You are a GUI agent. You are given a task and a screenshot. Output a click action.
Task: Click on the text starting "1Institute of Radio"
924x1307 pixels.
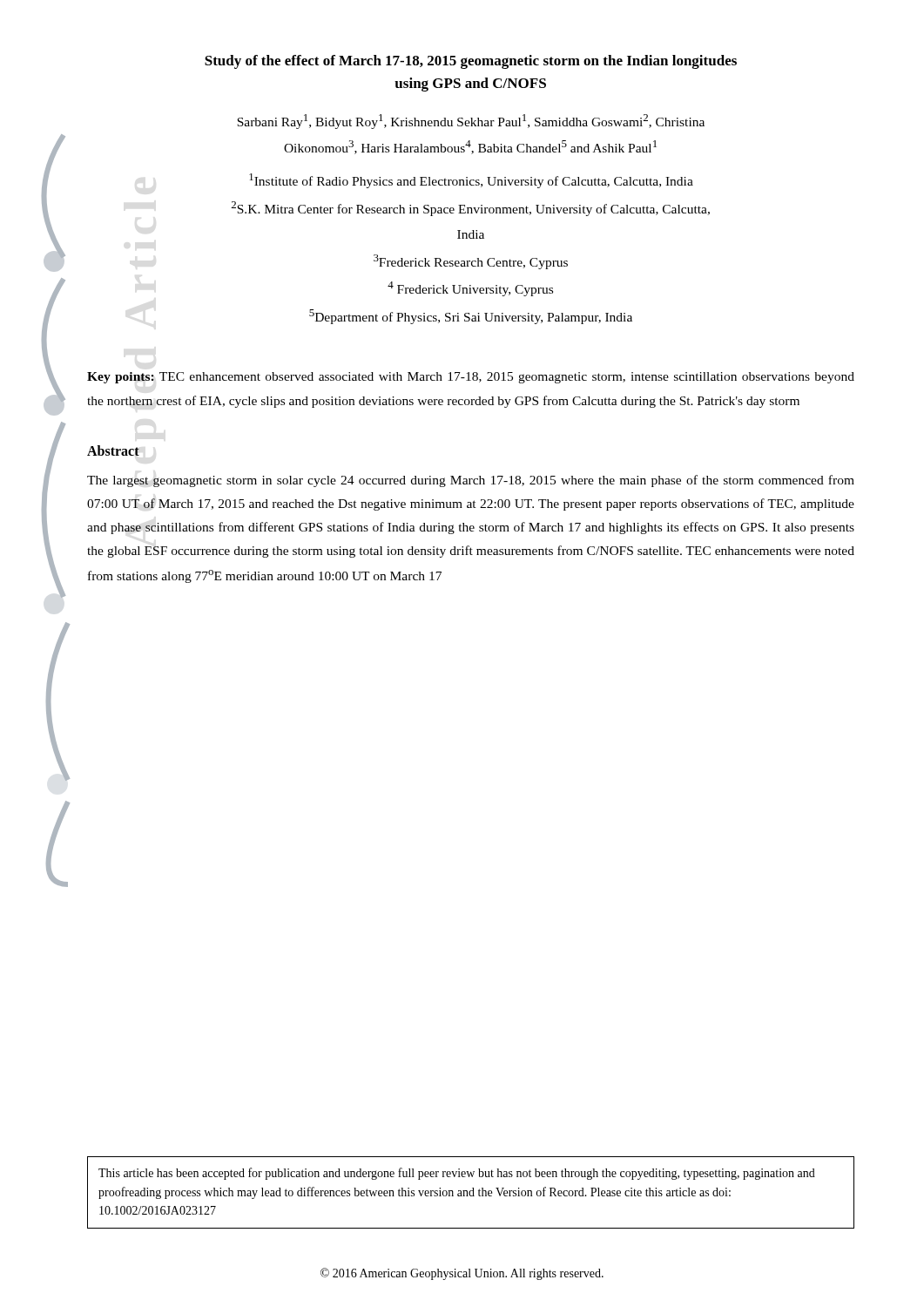pyautogui.click(x=471, y=248)
